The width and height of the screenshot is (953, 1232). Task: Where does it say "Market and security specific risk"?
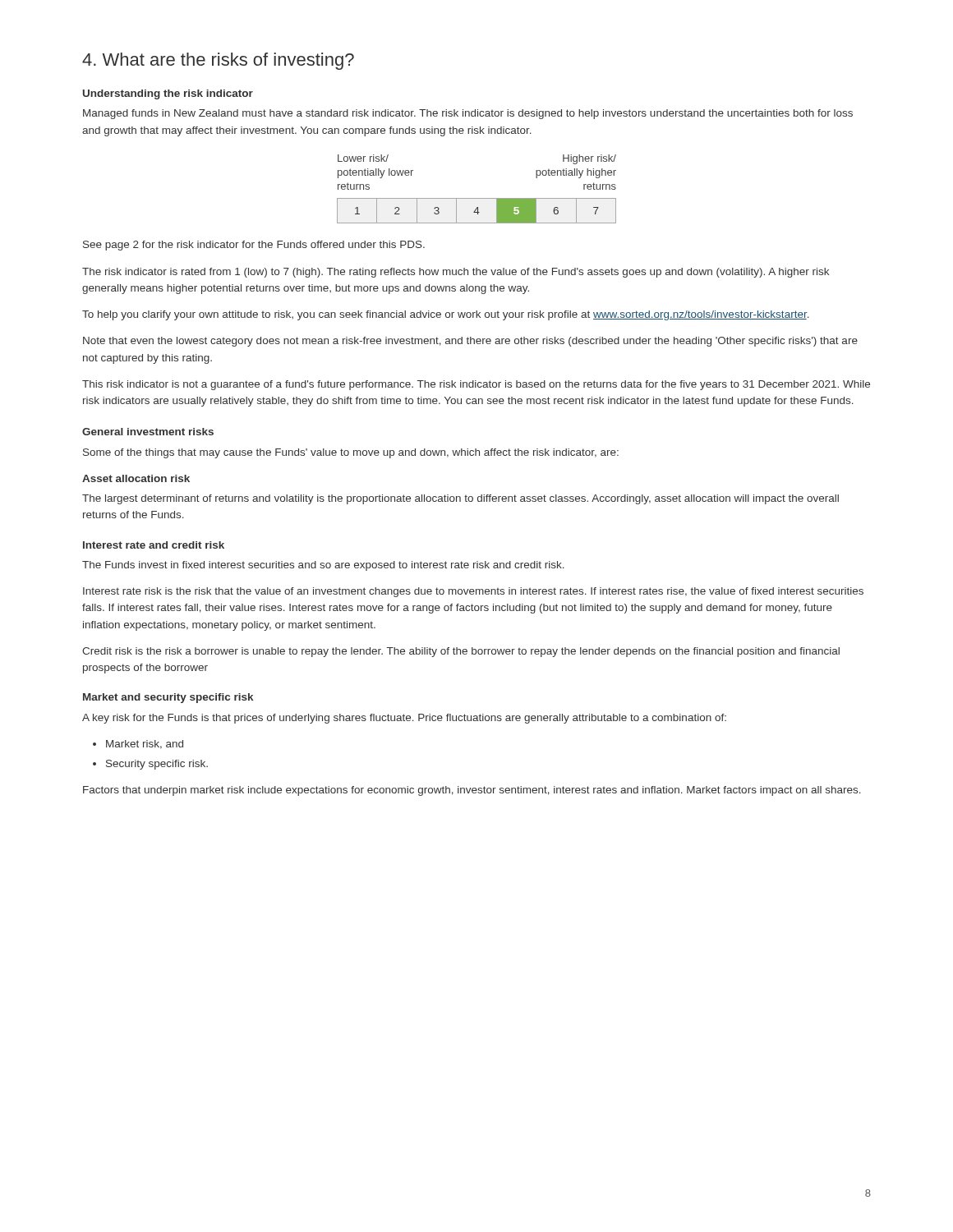point(168,698)
